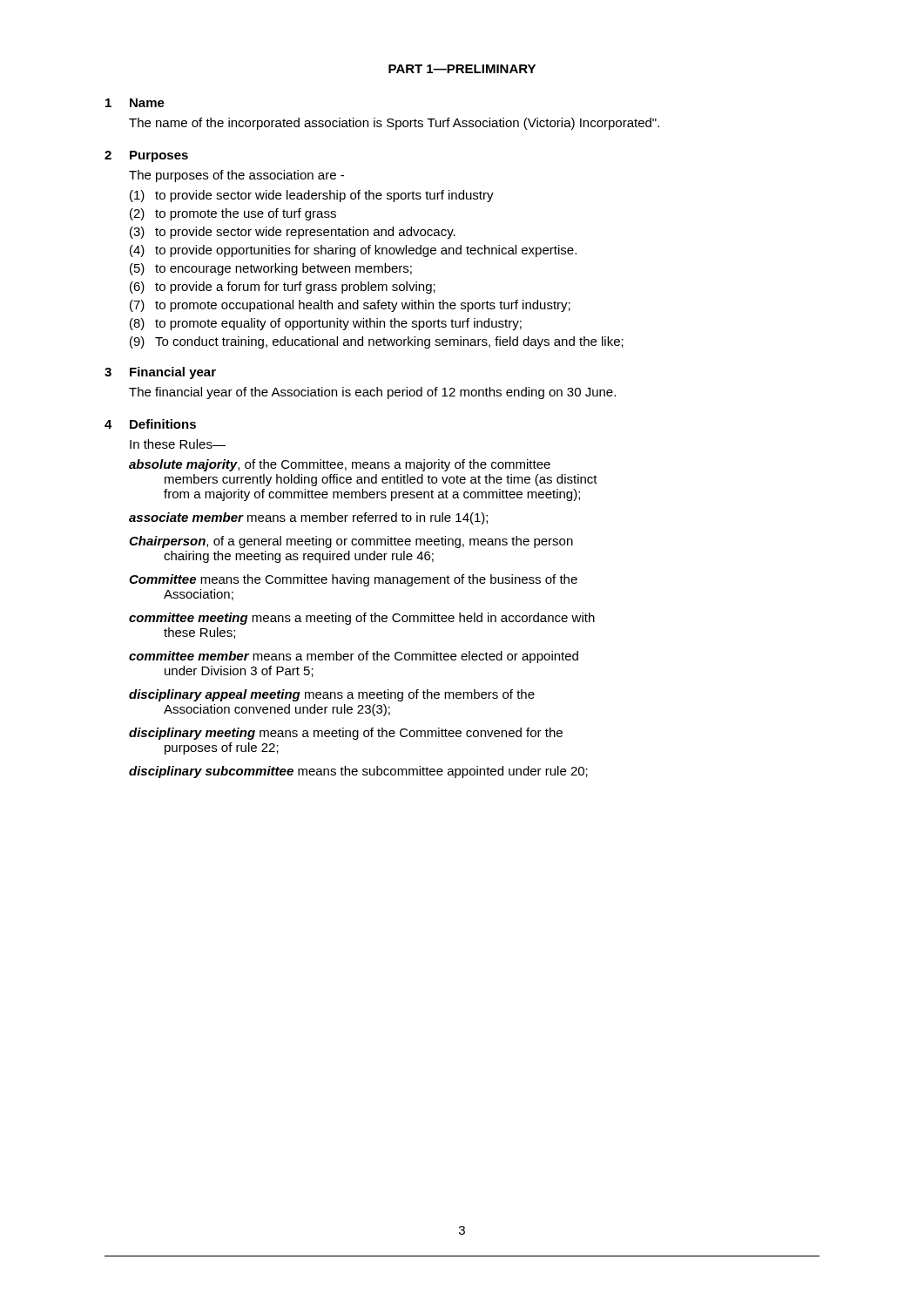Locate the text starting "(4) to provide opportunities for sharing"

point(474,250)
